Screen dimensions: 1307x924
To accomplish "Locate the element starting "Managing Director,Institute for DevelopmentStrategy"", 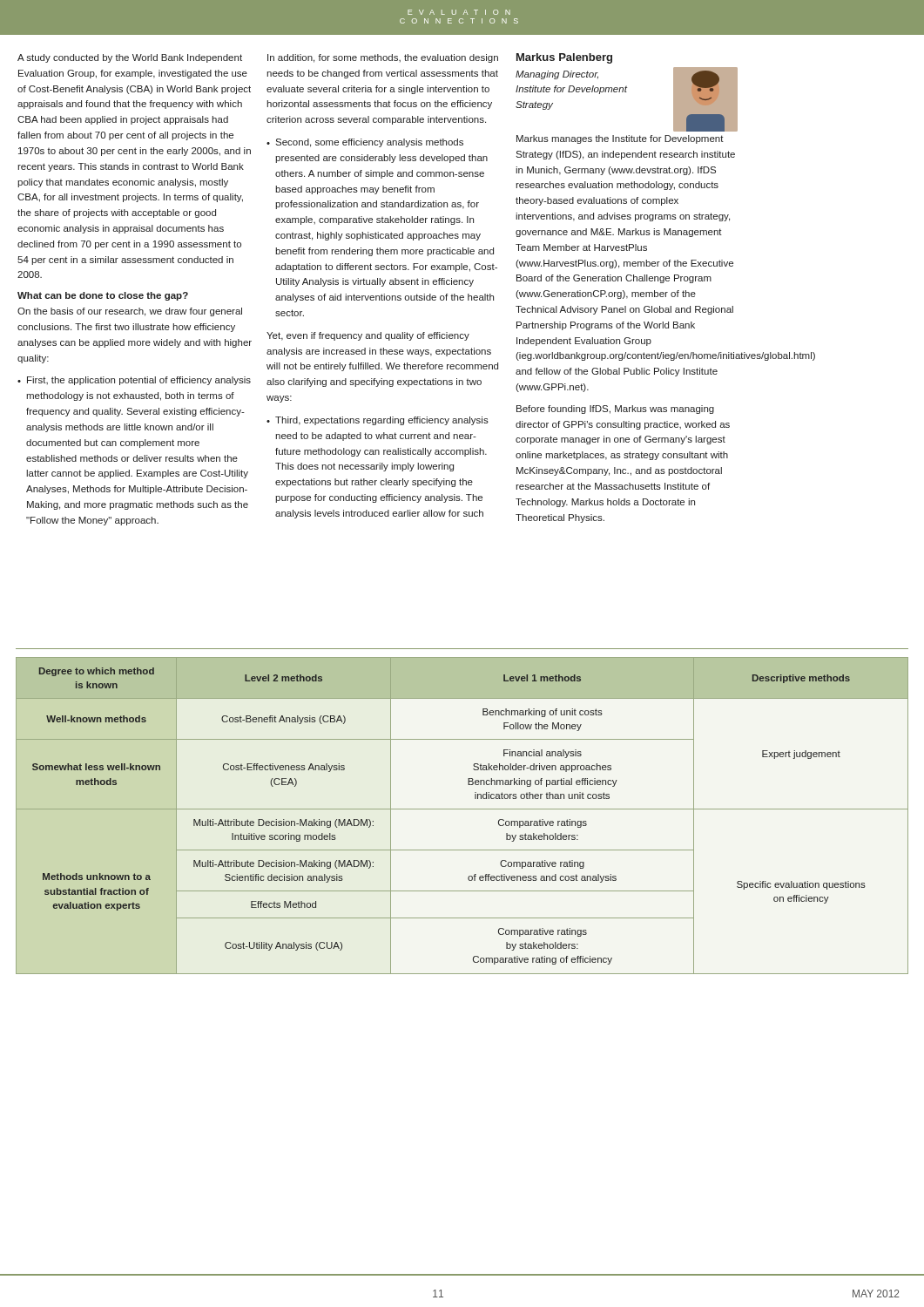I will (571, 89).
